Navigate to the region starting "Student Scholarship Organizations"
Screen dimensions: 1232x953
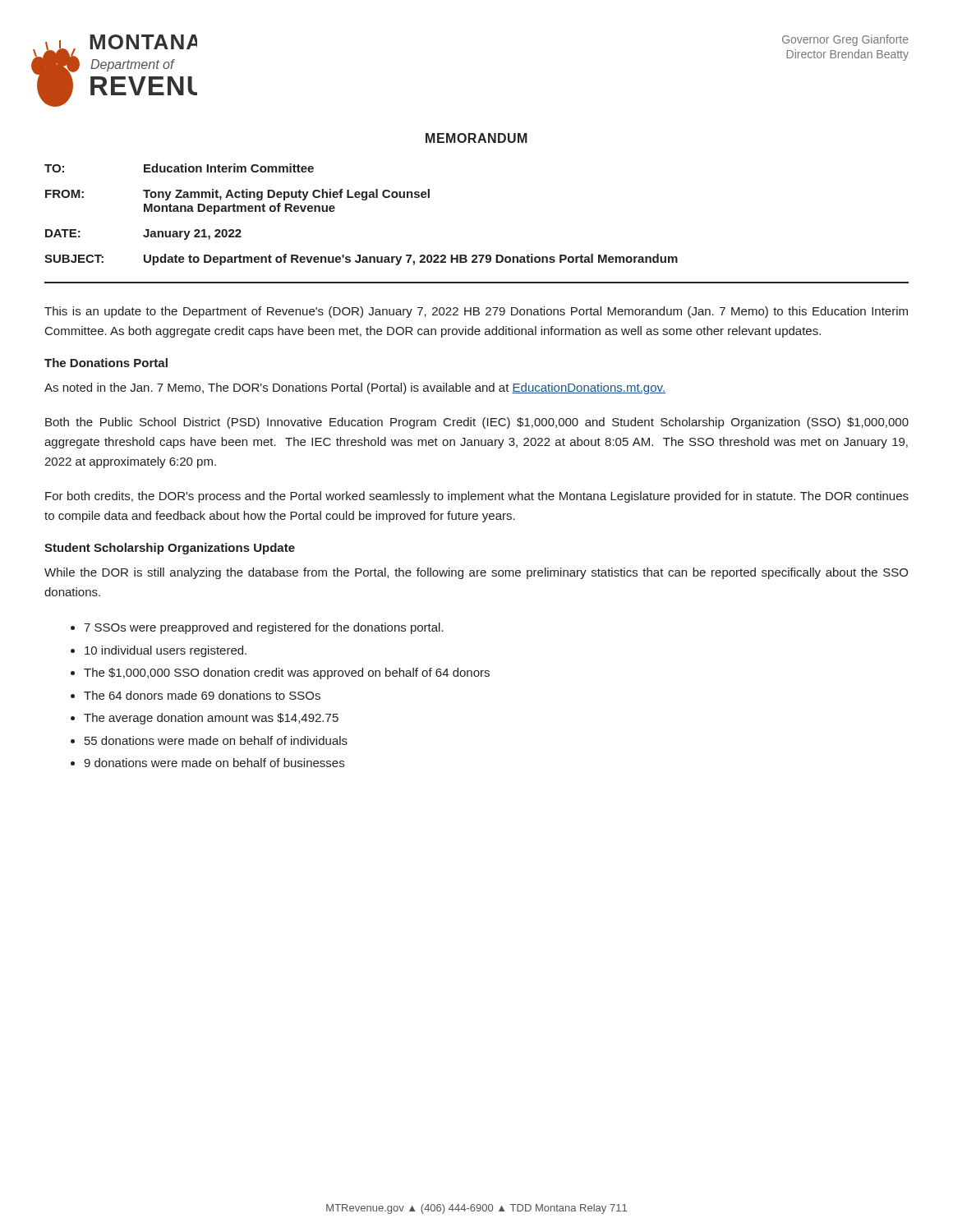click(x=170, y=547)
